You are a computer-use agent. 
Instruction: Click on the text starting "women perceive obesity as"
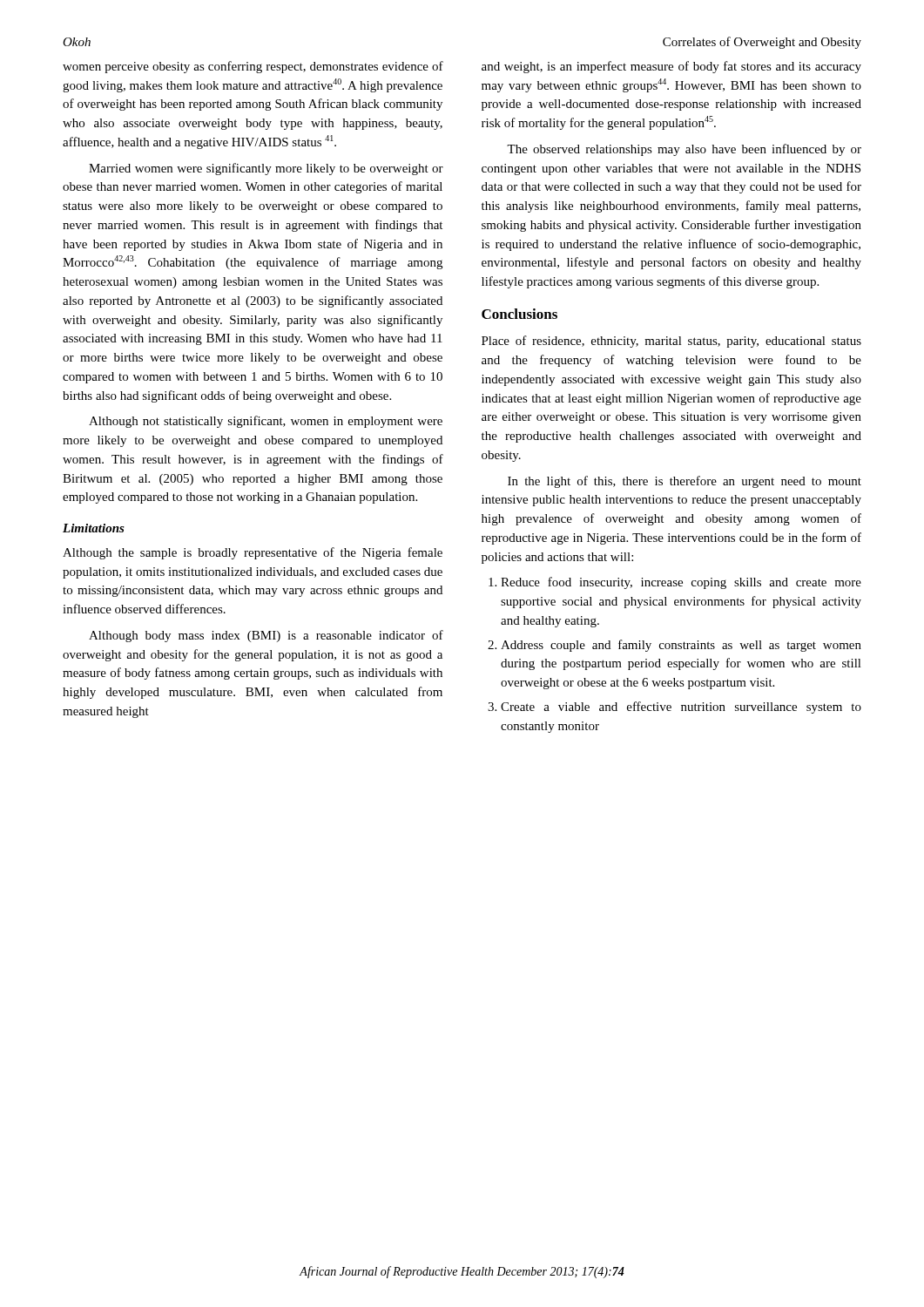pyautogui.click(x=253, y=105)
